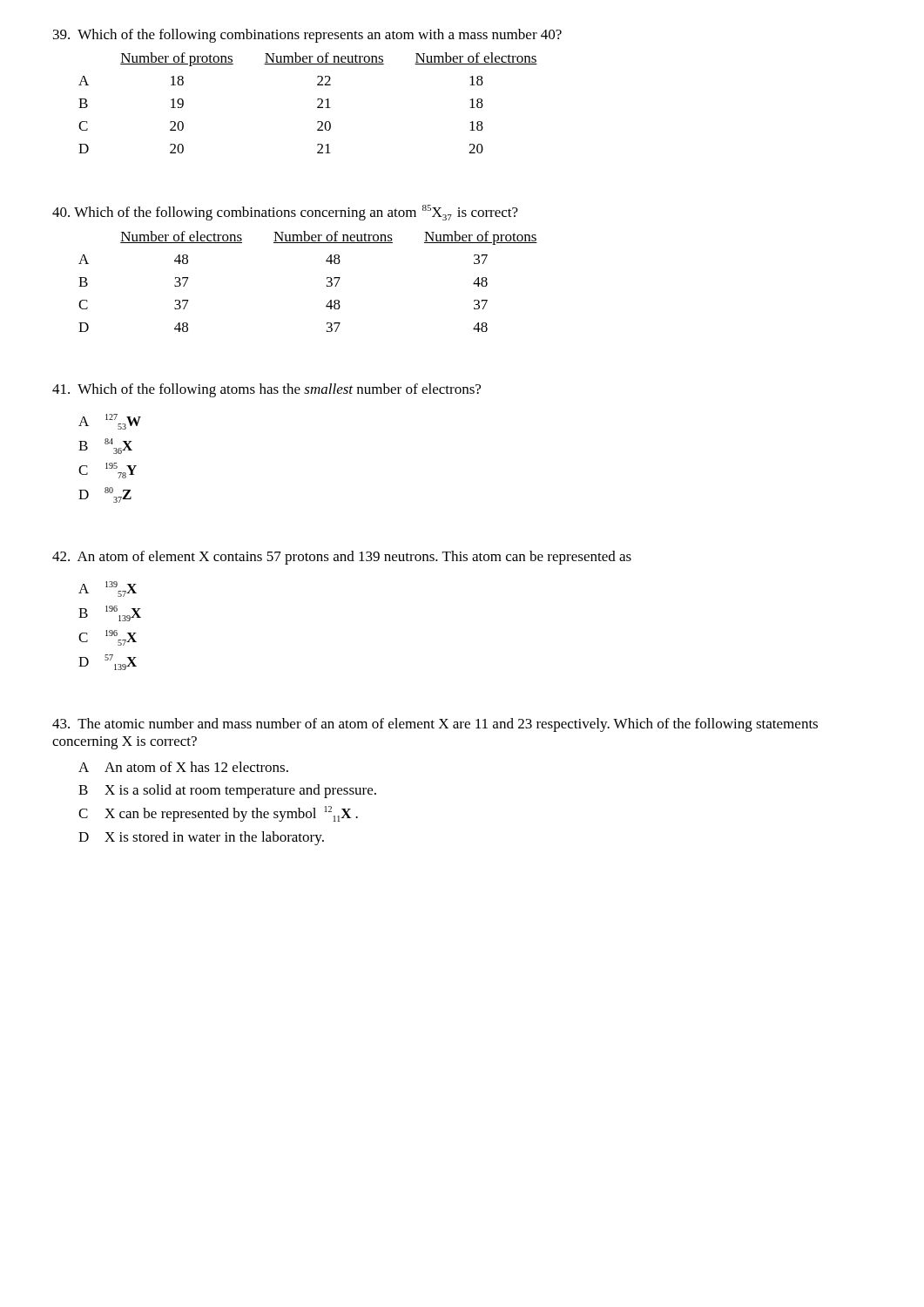Viewport: 924px width, 1307px height.
Task: Select the text block with the text "An atom of"
Action: click(342, 557)
